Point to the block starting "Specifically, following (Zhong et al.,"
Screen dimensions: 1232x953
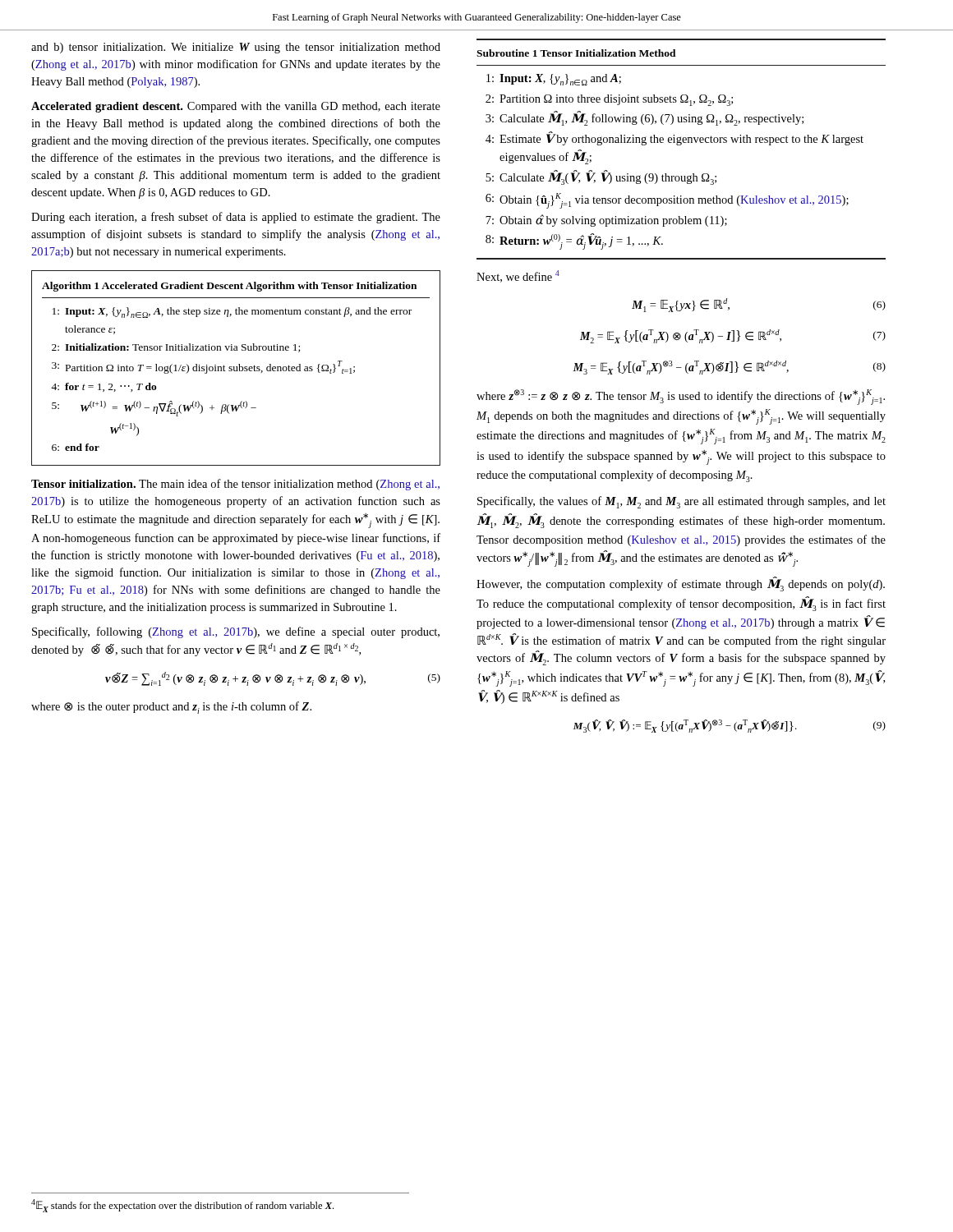click(236, 641)
